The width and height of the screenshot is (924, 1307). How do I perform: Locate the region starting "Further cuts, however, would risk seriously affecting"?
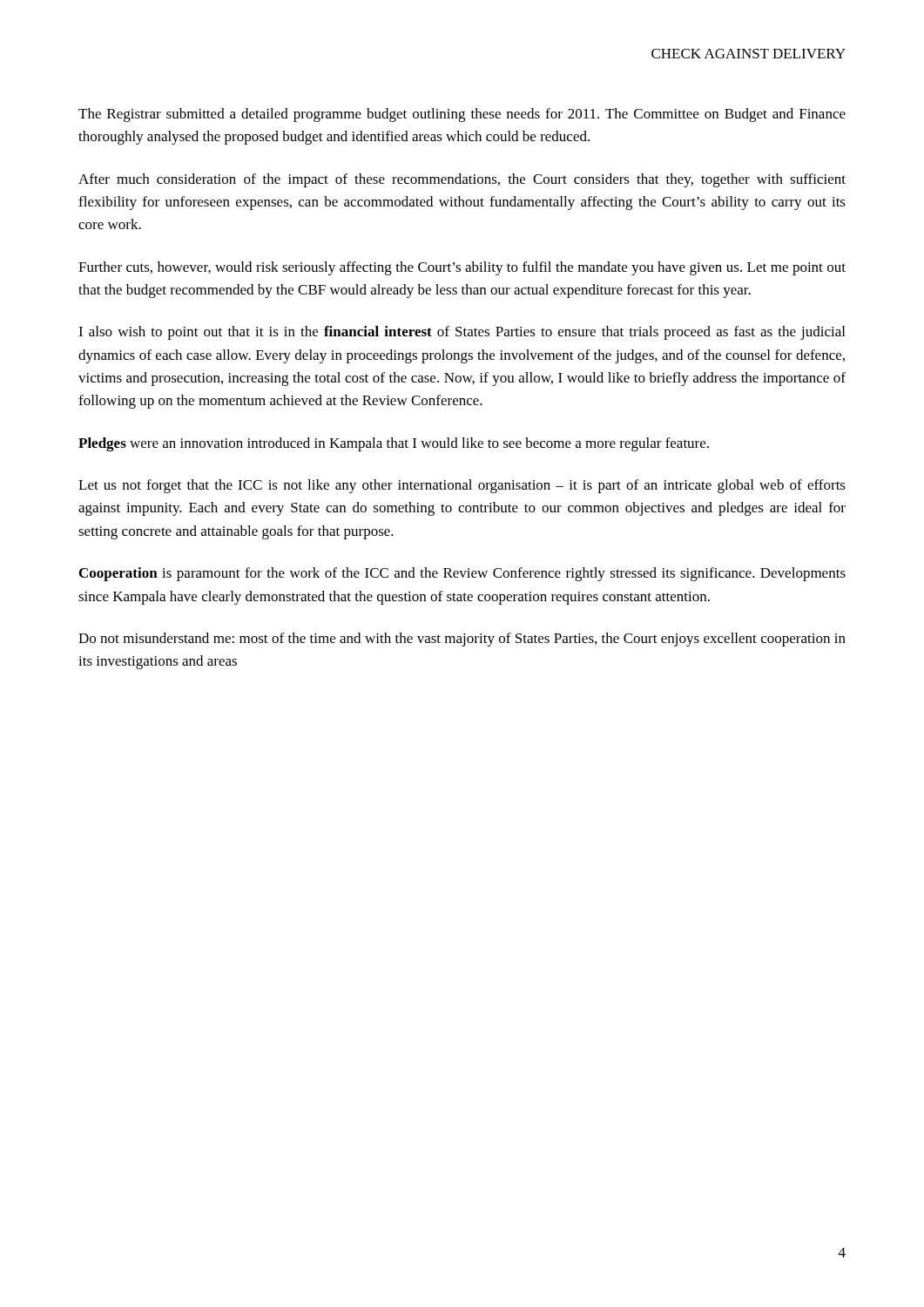[x=462, y=278]
